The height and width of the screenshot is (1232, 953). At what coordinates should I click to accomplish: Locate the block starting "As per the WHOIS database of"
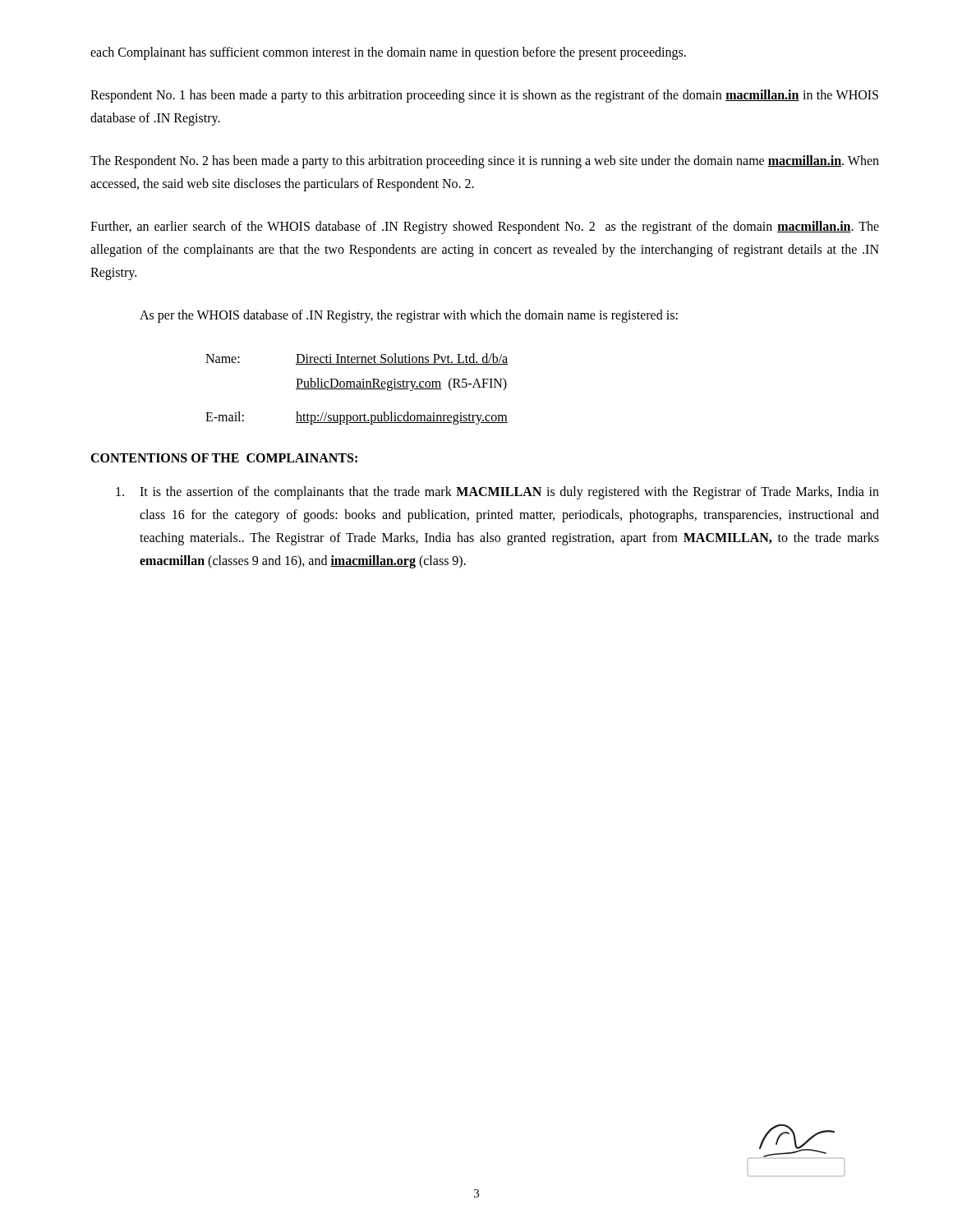point(409,315)
